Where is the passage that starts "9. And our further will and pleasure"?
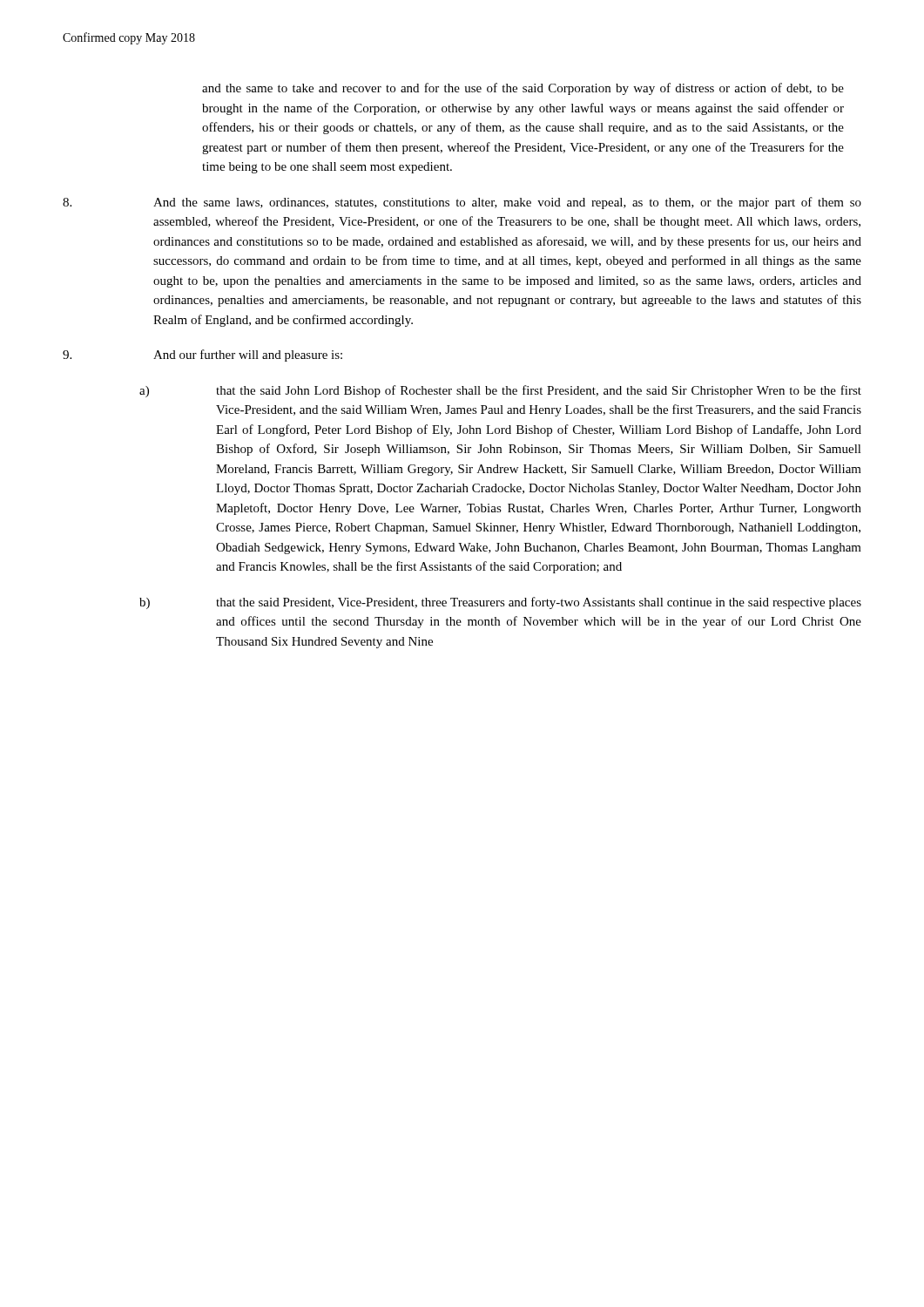This screenshot has height=1307, width=924. (x=202, y=356)
